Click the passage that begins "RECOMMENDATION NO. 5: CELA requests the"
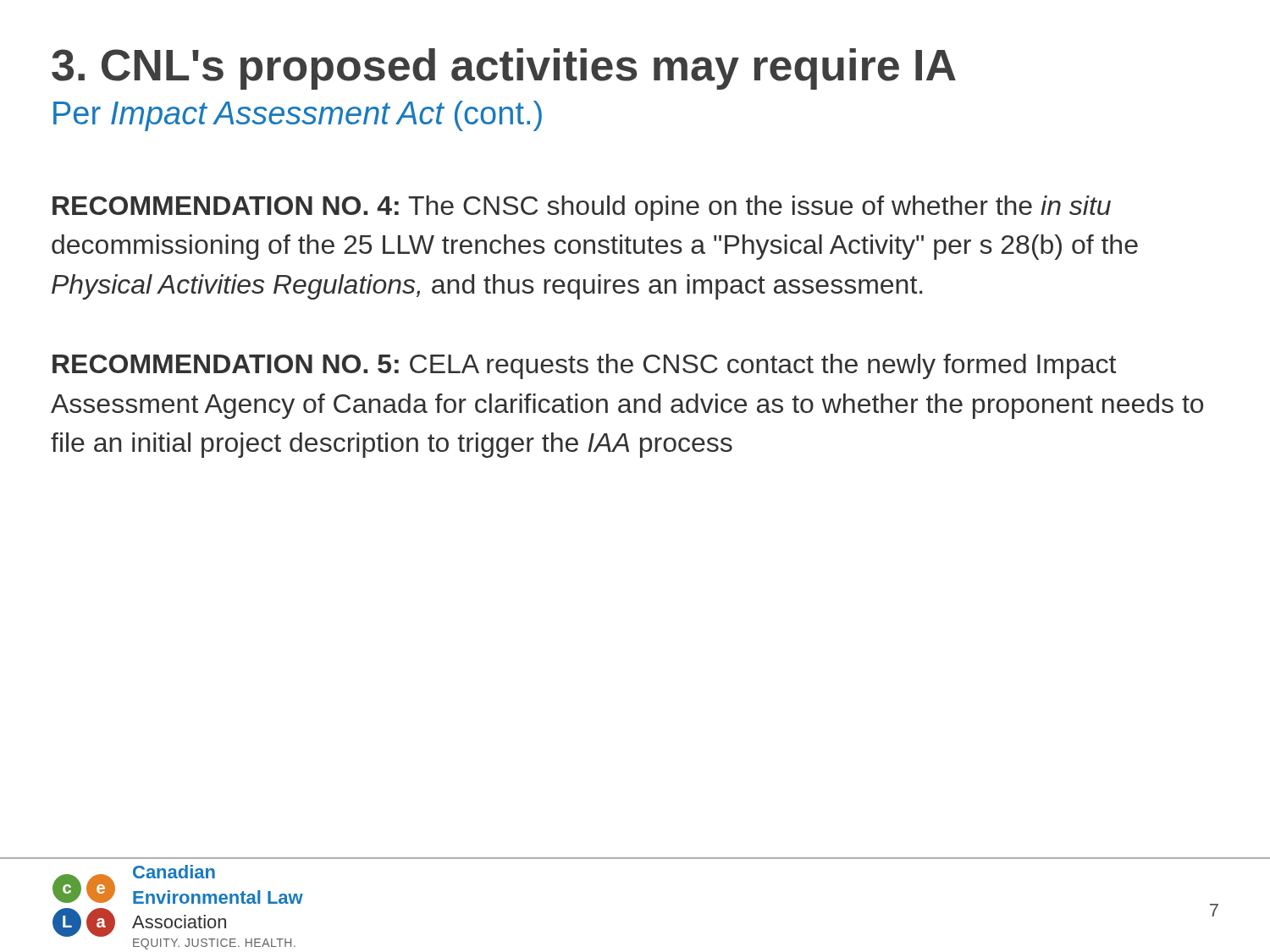Image resolution: width=1270 pixels, height=952 pixels. (635, 403)
